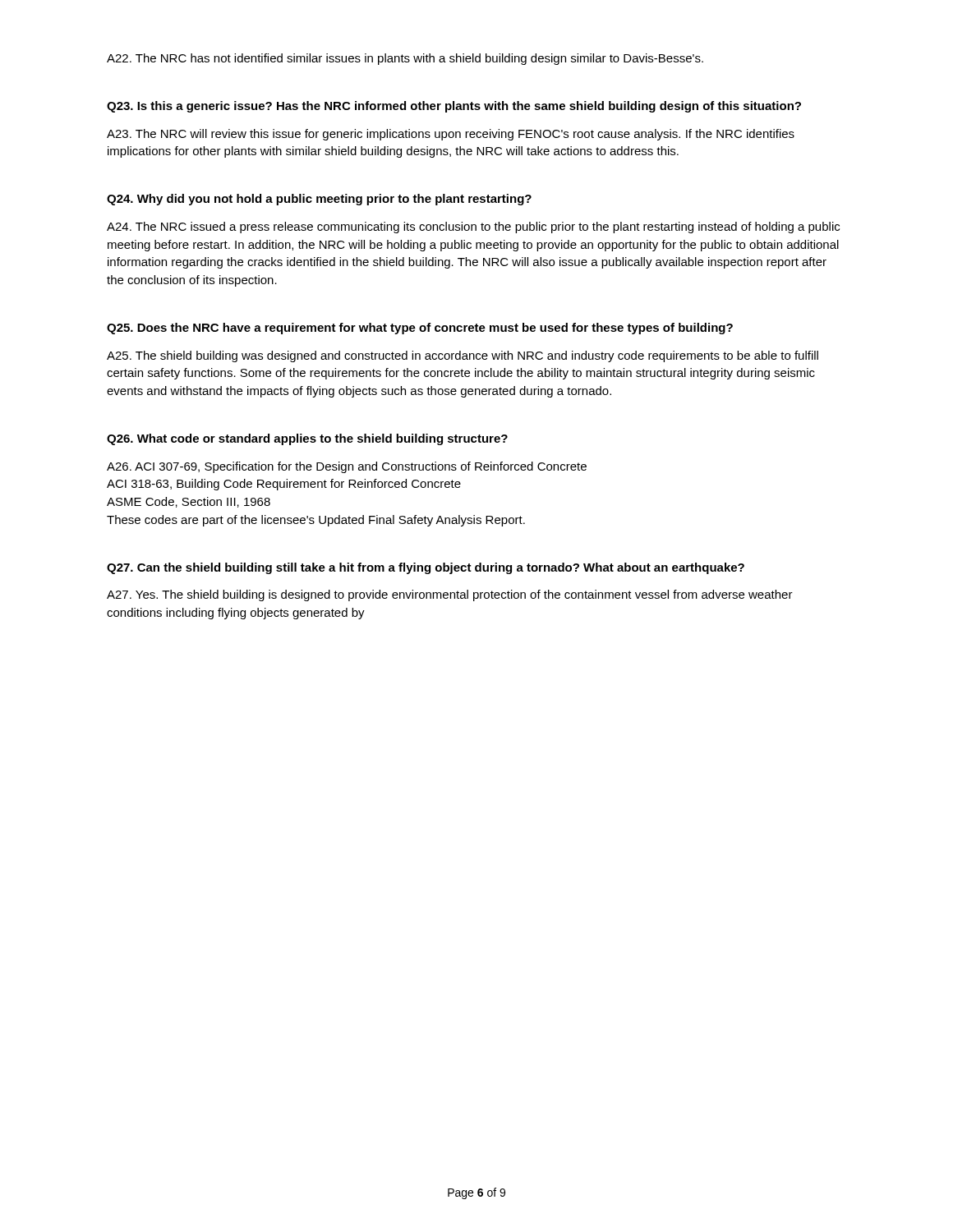Point to the region starting "Q25. Does the"
This screenshot has height=1232, width=953.
tap(420, 327)
